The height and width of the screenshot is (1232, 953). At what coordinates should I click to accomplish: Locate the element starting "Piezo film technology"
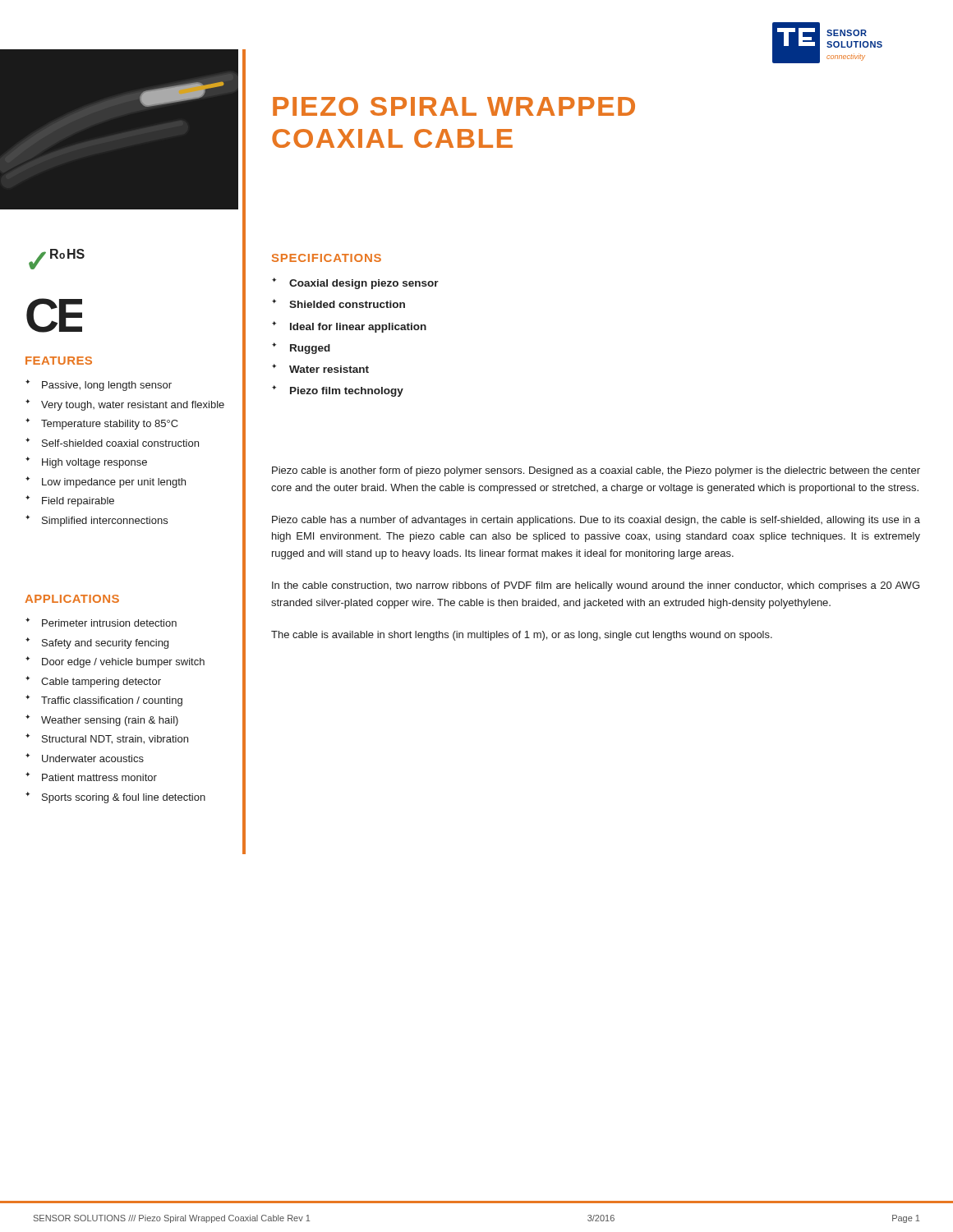point(346,391)
